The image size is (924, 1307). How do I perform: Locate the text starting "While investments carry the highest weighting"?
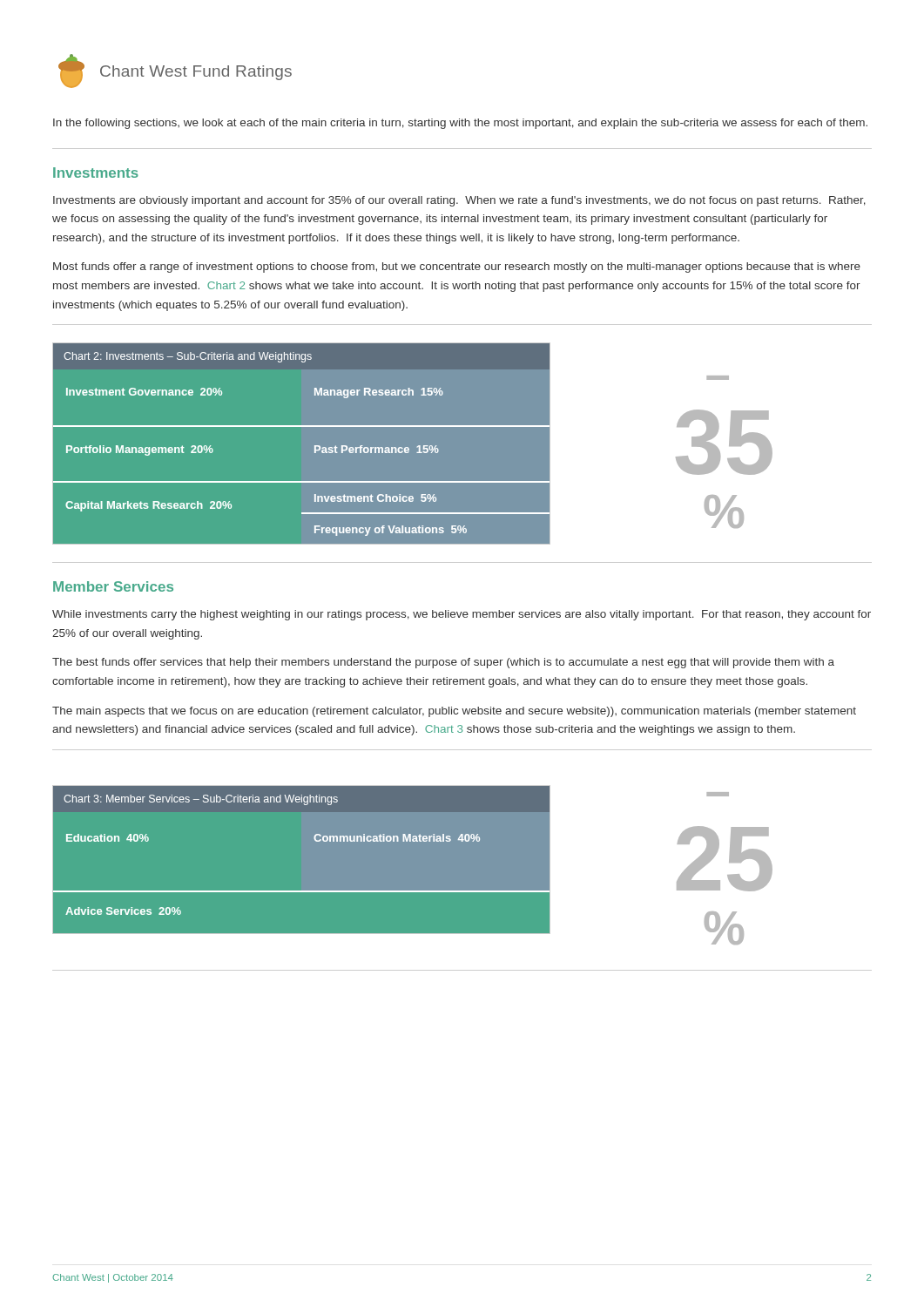point(462,623)
